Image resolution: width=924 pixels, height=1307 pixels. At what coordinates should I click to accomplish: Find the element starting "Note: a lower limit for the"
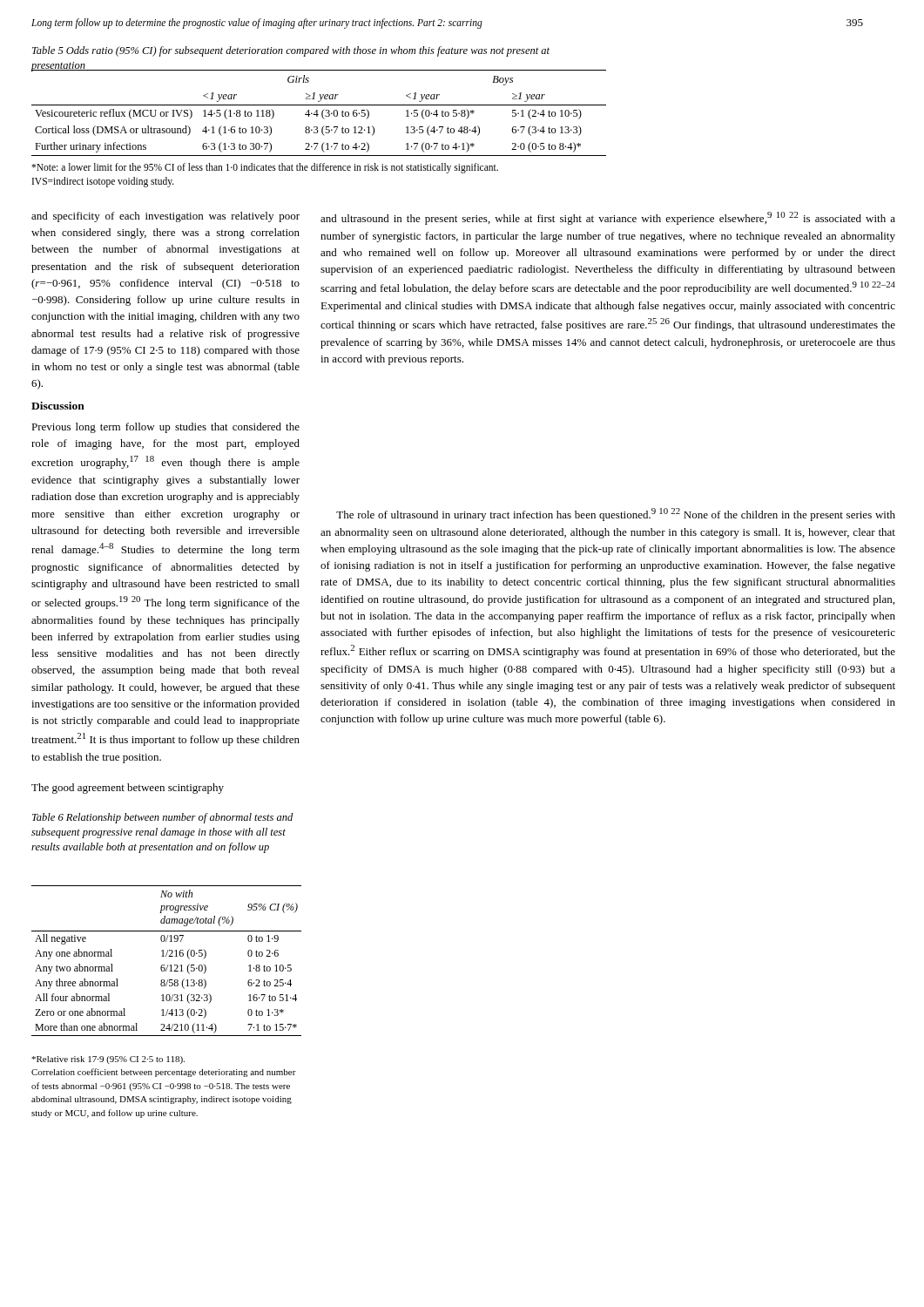coord(265,174)
